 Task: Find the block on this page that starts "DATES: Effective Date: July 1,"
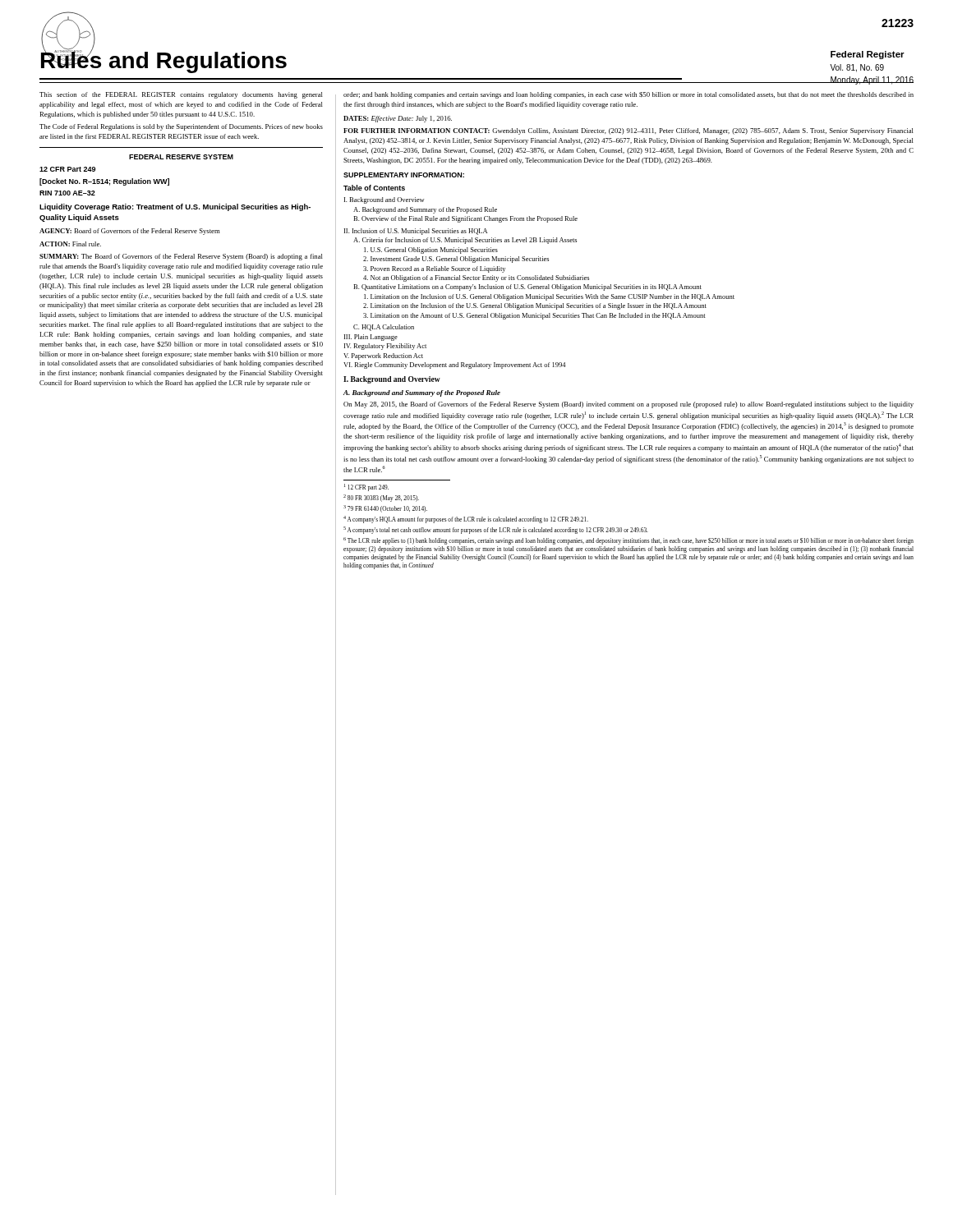[628, 119]
